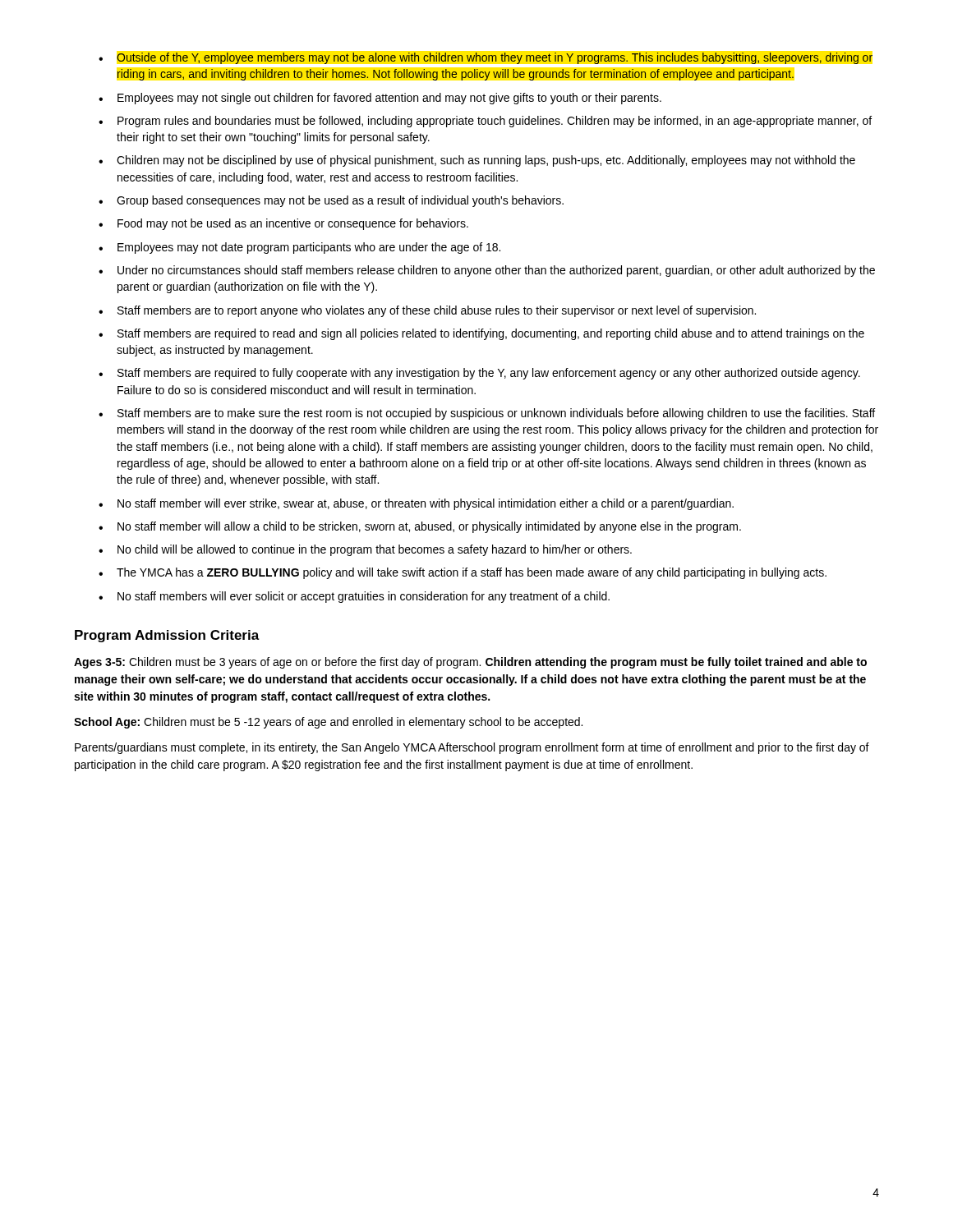Click the passage that begins "Food may not be used as"
This screenshot has height=1232, width=953.
point(293,224)
